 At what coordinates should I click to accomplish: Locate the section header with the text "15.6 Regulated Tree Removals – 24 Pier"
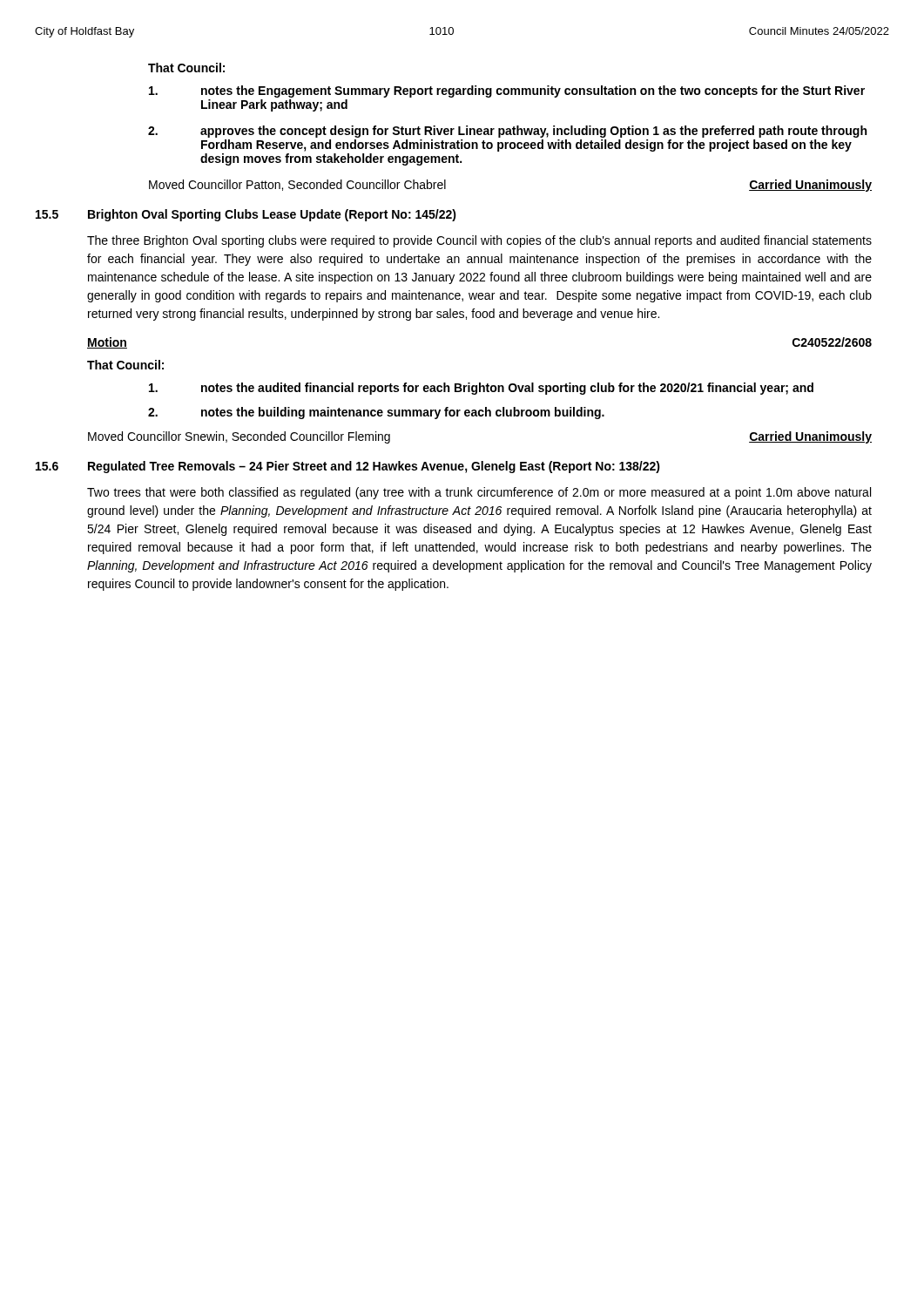(x=462, y=466)
